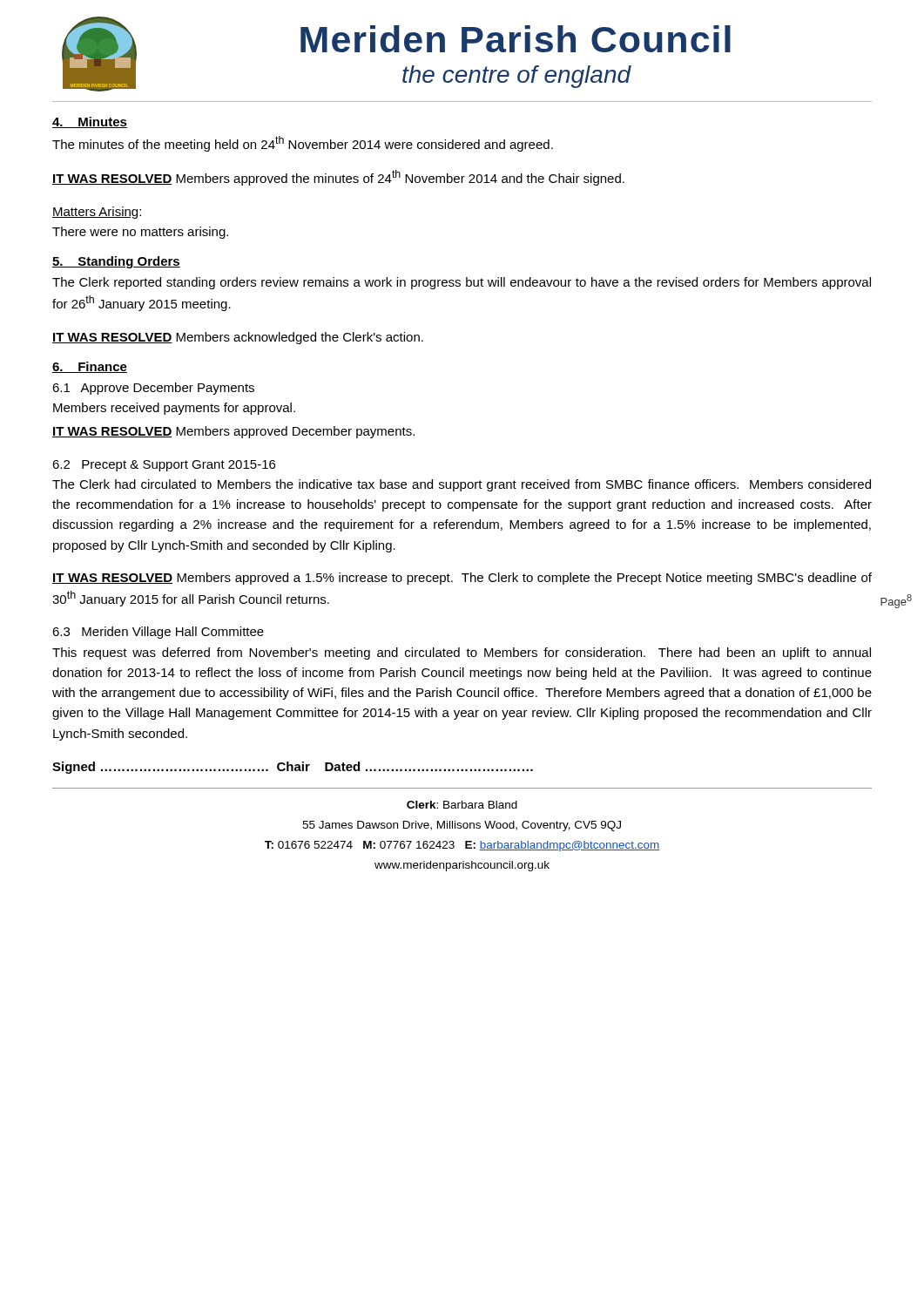Point to the block beginning "2 Precept & Support Grant 2015-16 The"

pyautogui.click(x=462, y=504)
